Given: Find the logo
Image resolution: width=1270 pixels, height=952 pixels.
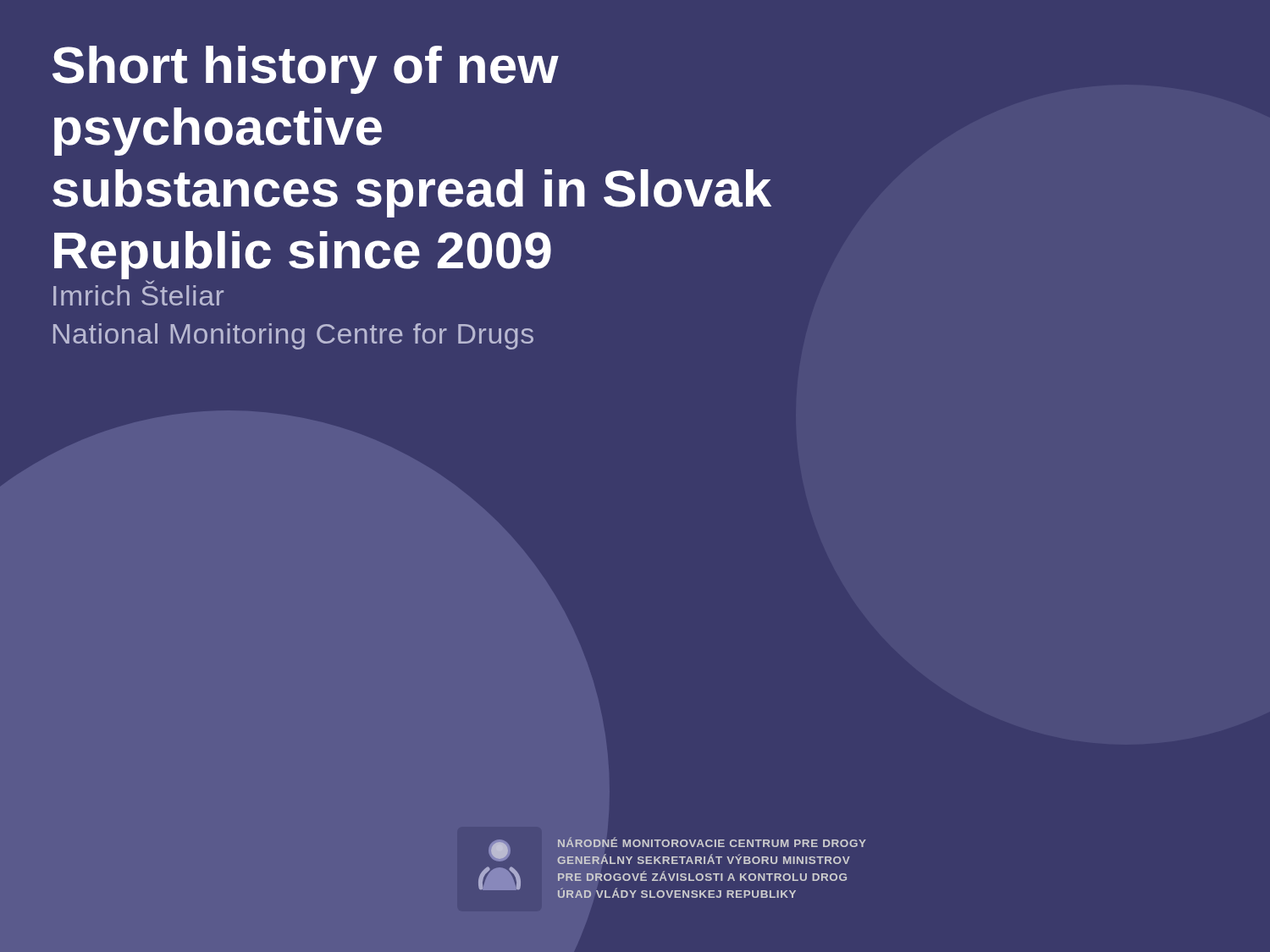Looking at the screenshot, I should click(x=662, y=869).
